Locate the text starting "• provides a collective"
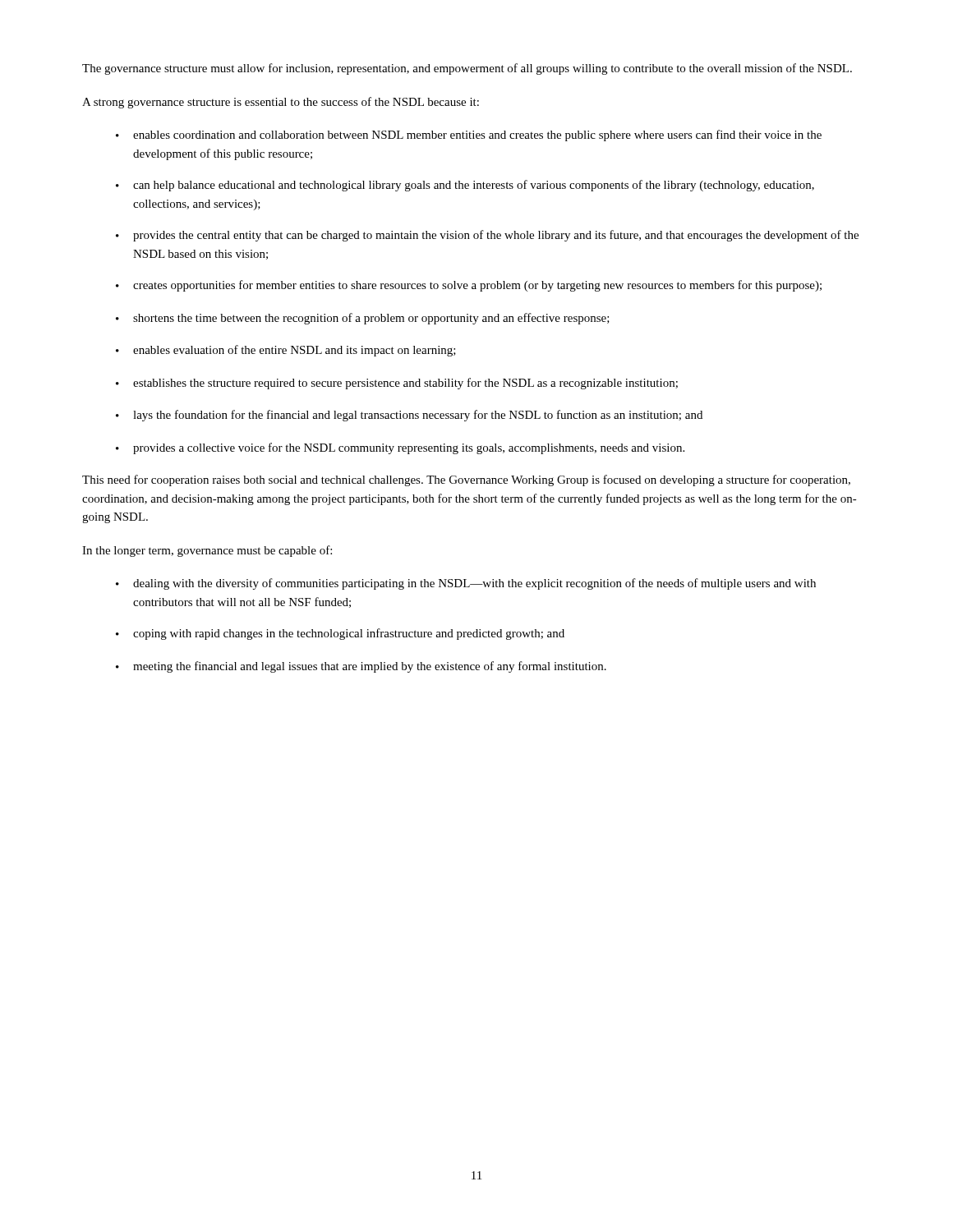The width and height of the screenshot is (953, 1232). click(x=493, y=448)
